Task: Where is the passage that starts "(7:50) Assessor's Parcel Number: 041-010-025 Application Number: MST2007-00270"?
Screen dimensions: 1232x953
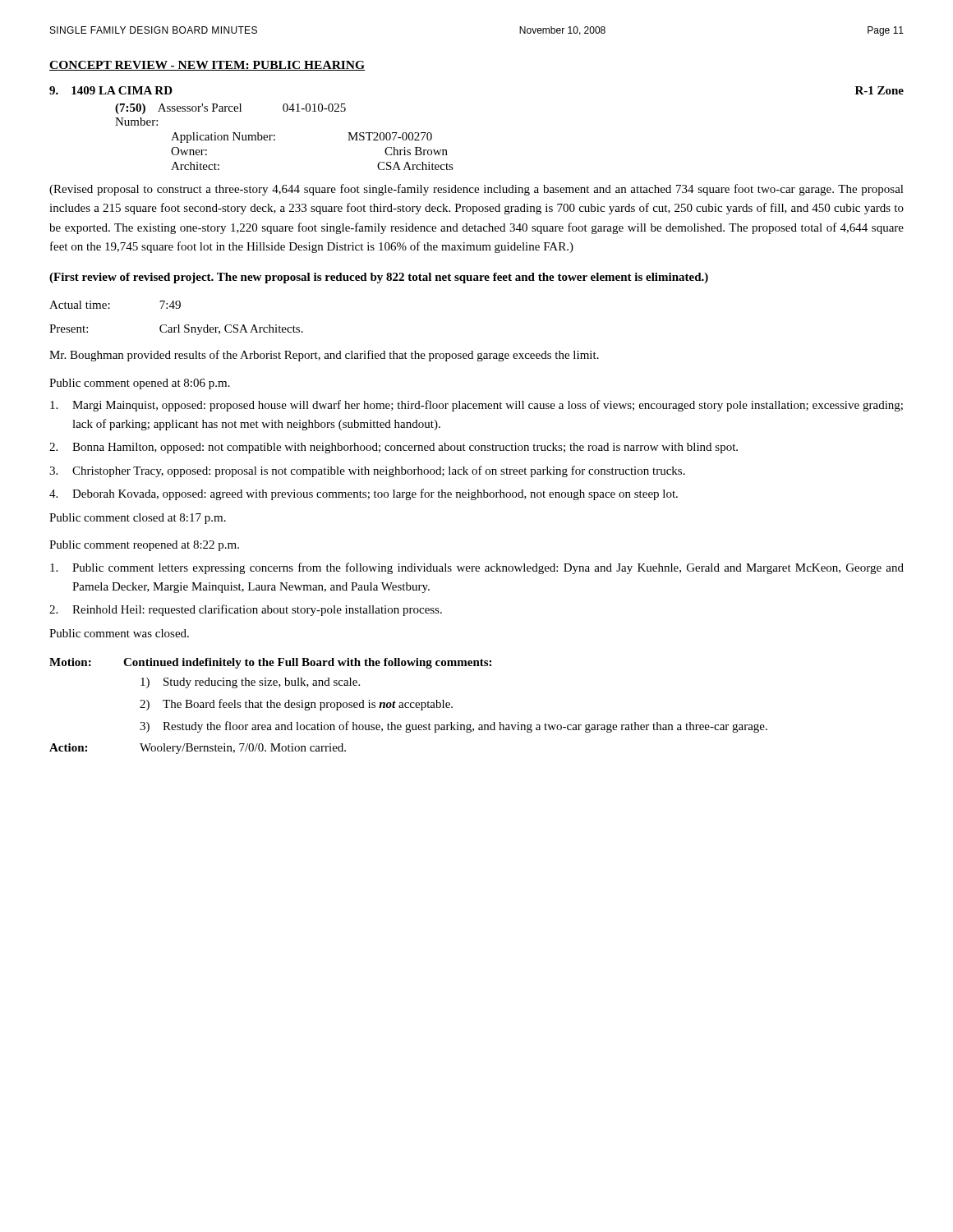Action: pyautogui.click(x=230, y=109)
